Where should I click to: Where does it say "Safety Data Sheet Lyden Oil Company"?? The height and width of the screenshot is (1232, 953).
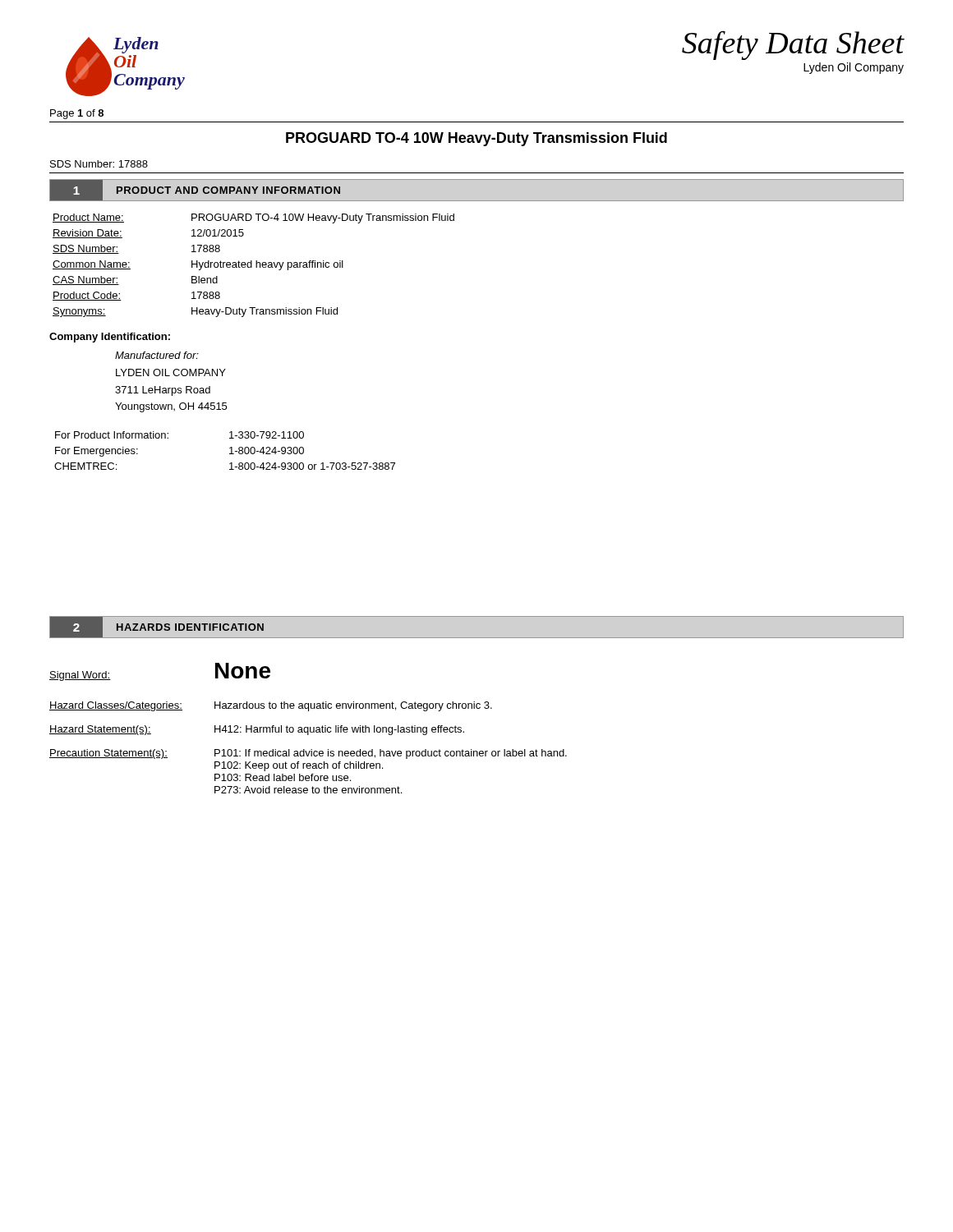click(793, 49)
